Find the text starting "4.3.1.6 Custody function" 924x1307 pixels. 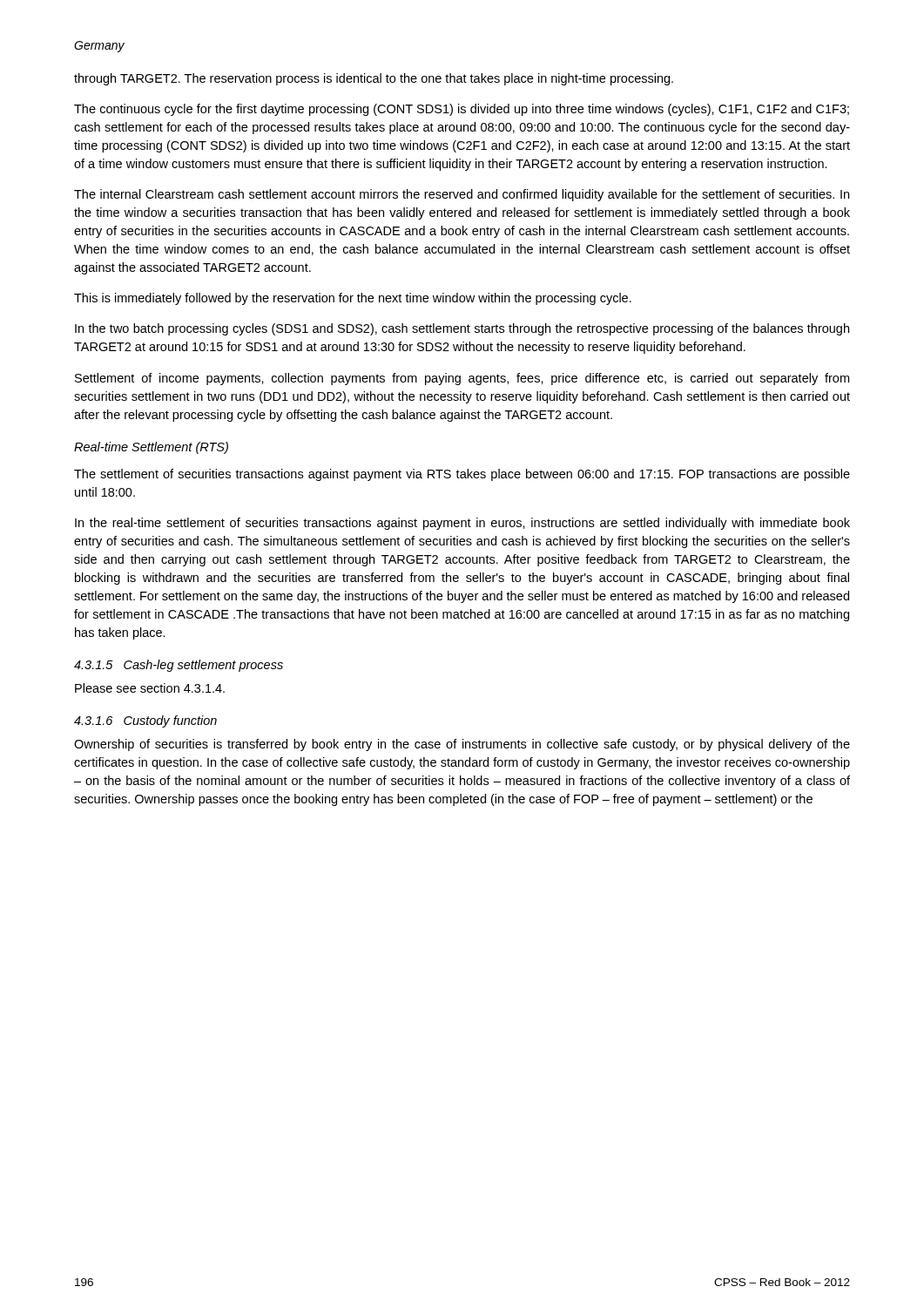tap(146, 720)
